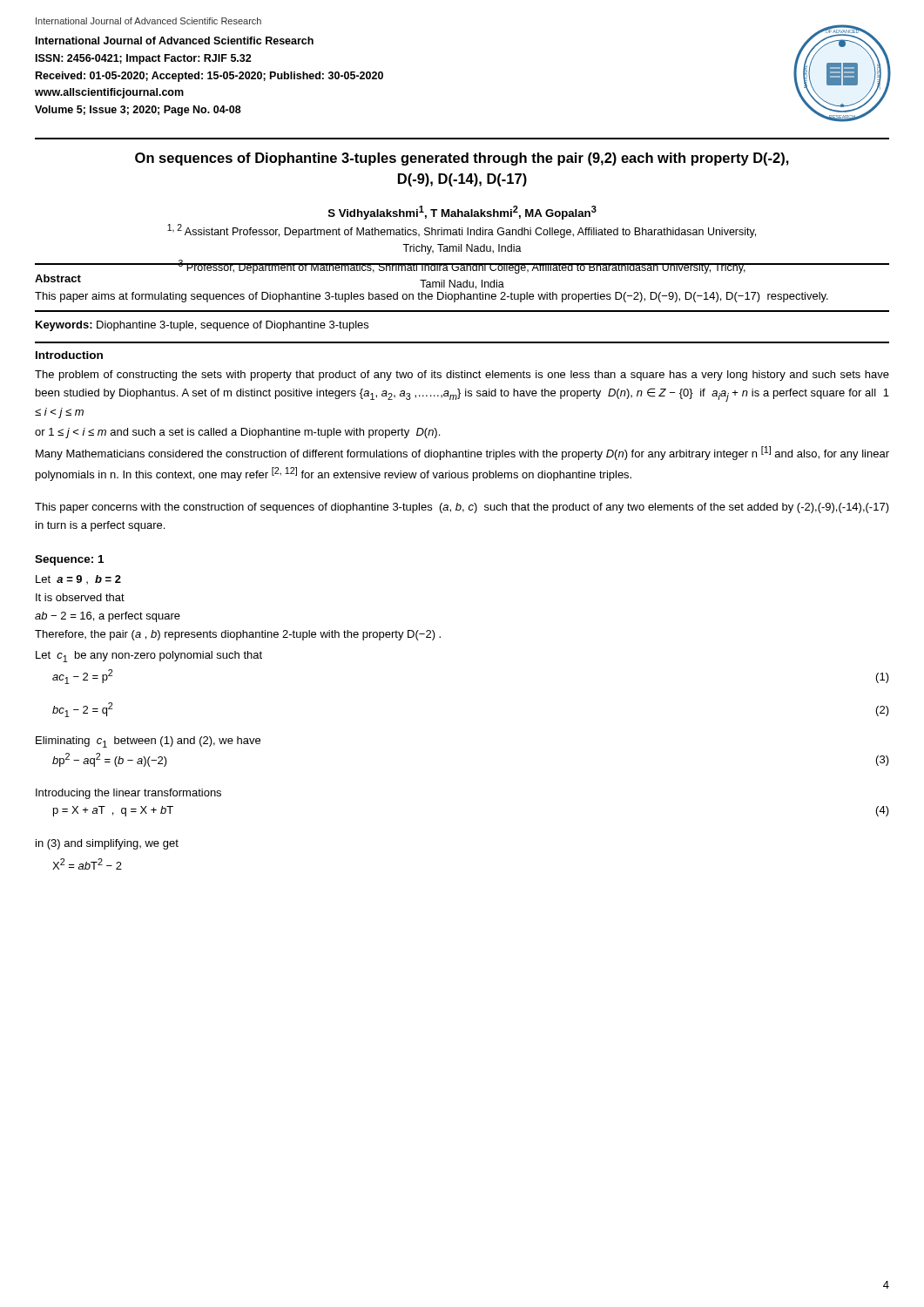Find the block starting "Therefore, the pair (a ,"
The image size is (924, 1307).
tap(238, 634)
